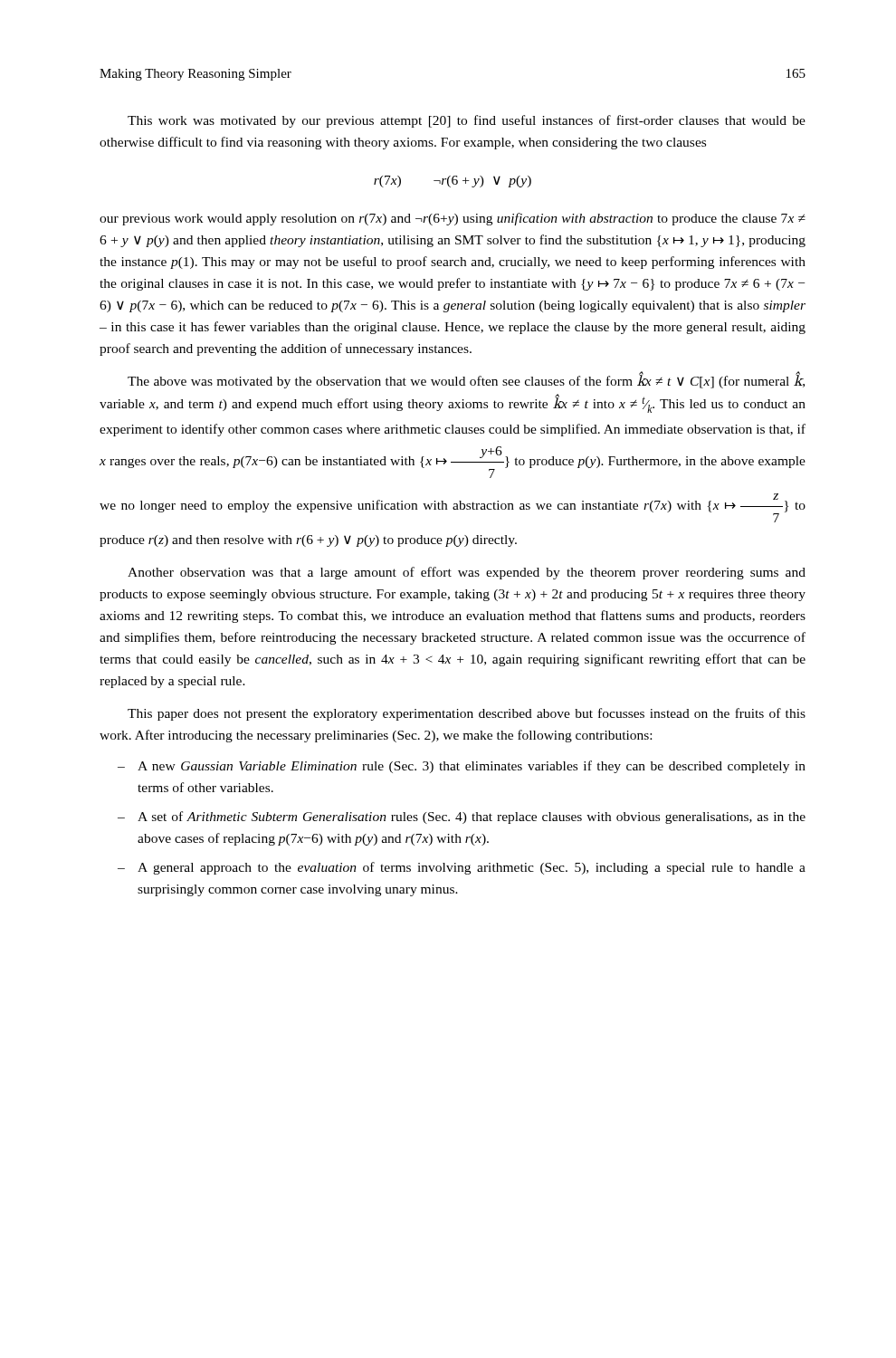Where is the passage that starts "The above was motivated by the"?
The width and height of the screenshot is (896, 1358).
click(x=453, y=460)
